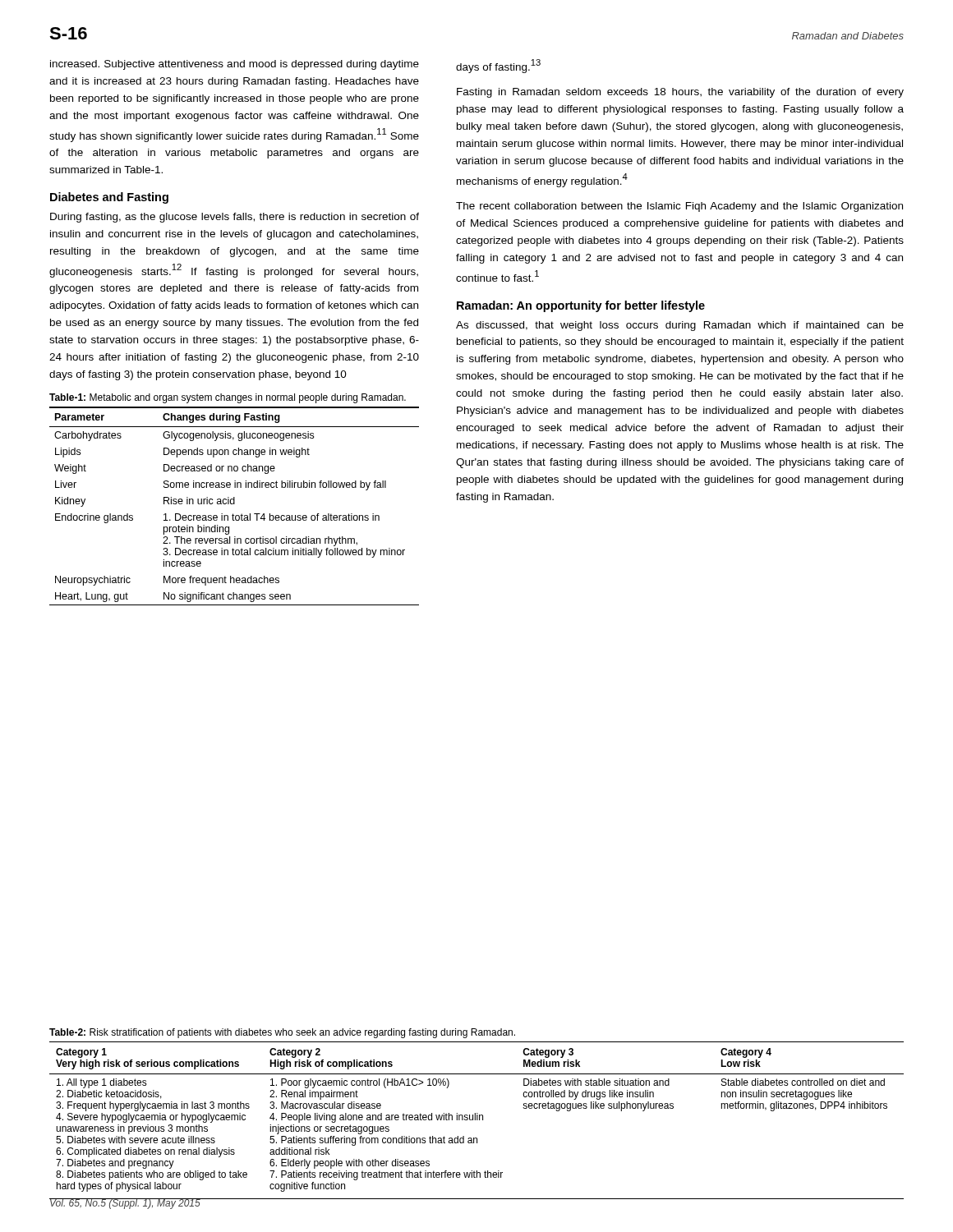Point to the block starting "Diabetes and Fasting"

(109, 197)
